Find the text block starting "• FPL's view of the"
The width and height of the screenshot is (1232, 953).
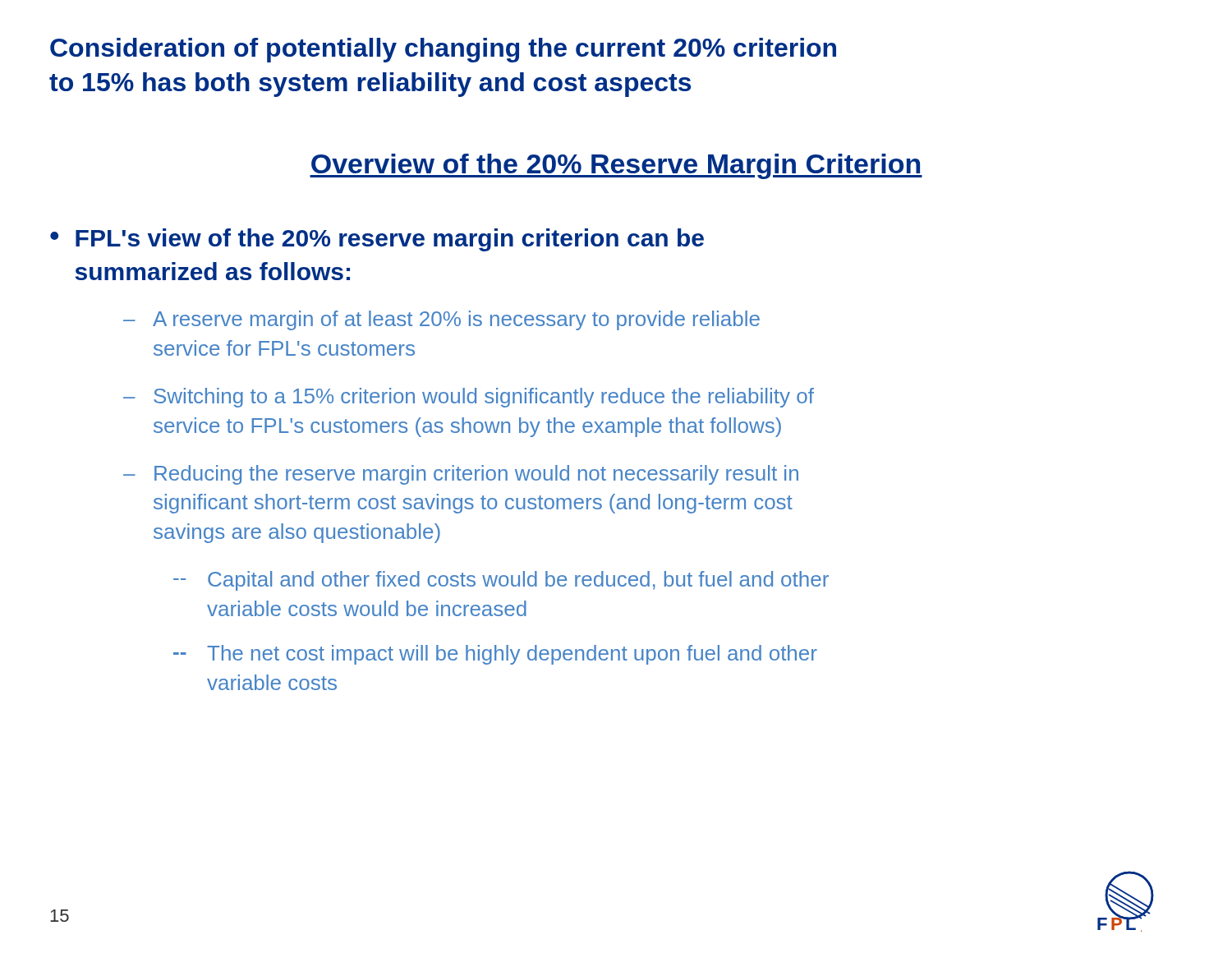[377, 255]
